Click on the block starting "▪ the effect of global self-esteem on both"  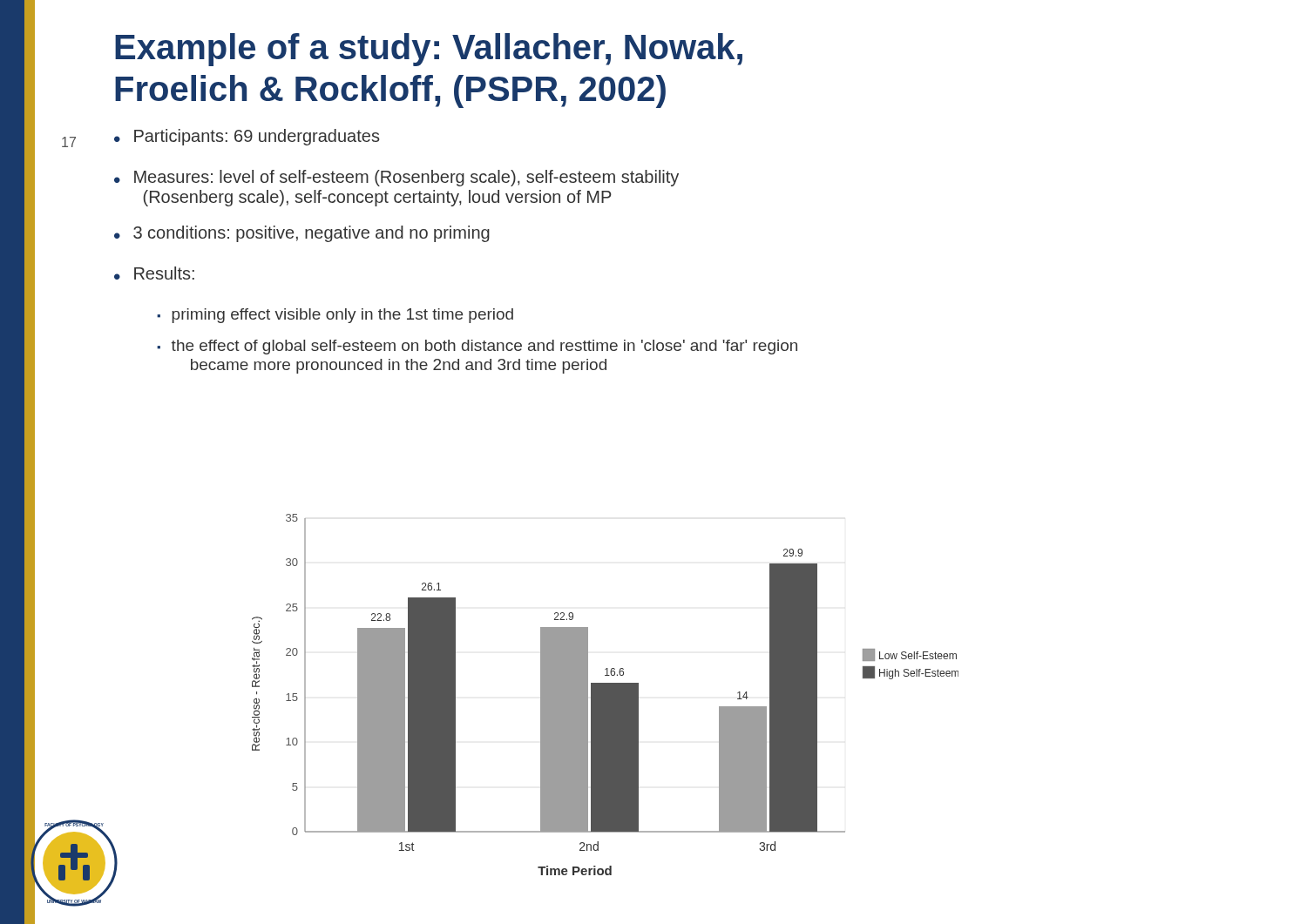pyautogui.click(x=478, y=355)
